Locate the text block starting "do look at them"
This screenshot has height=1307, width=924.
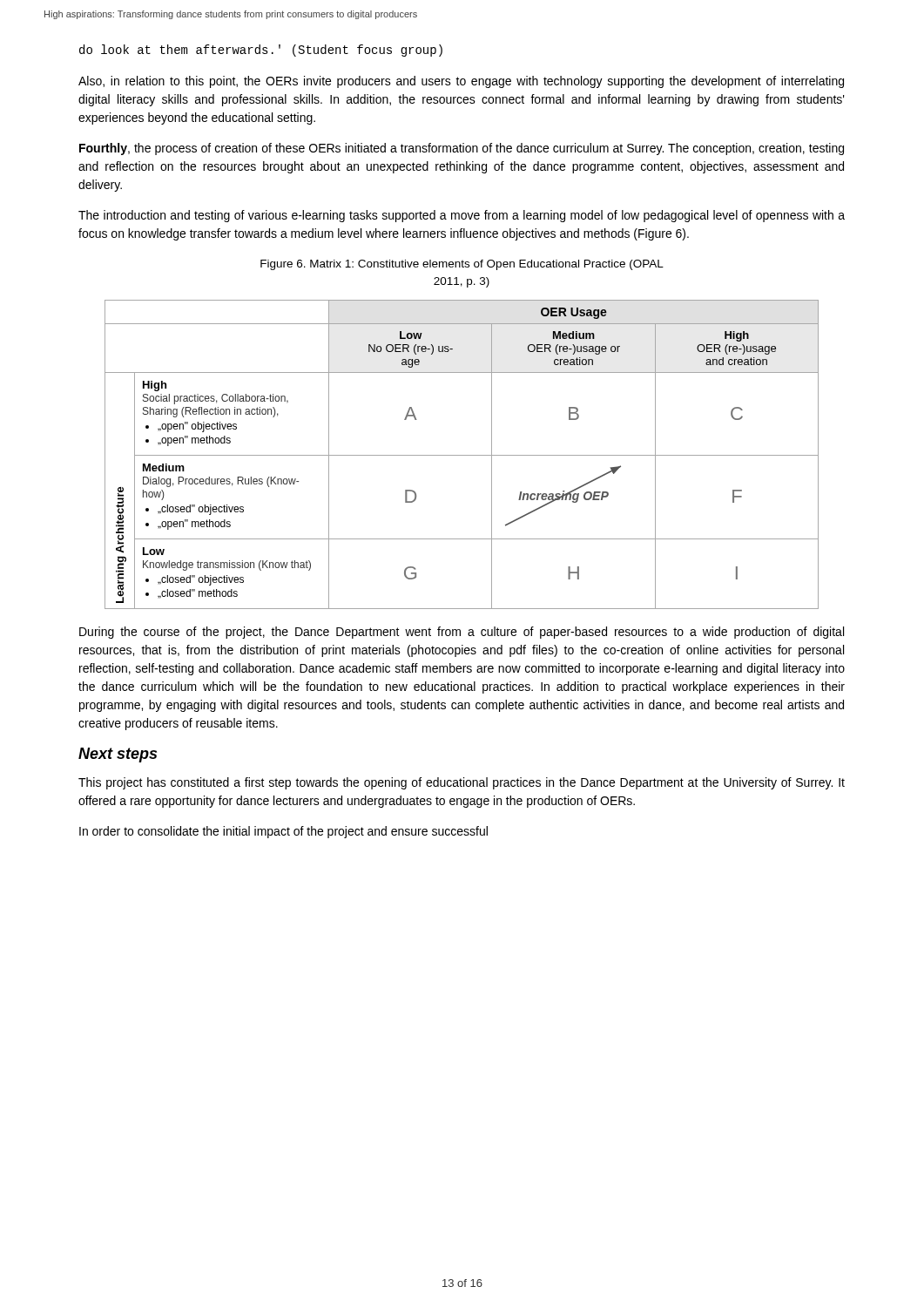tap(261, 51)
